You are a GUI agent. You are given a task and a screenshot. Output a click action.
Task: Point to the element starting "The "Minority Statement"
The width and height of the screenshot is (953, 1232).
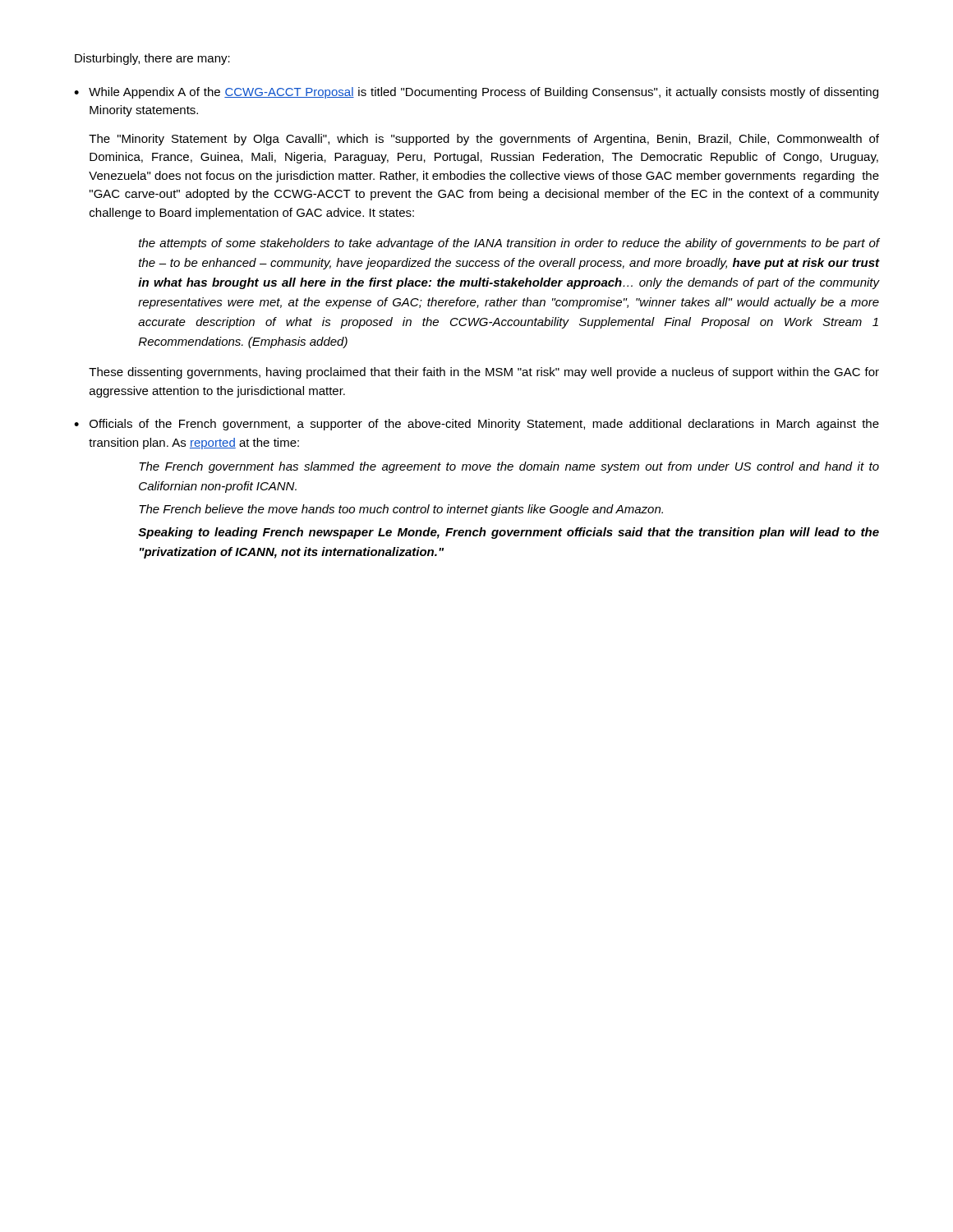click(x=484, y=175)
